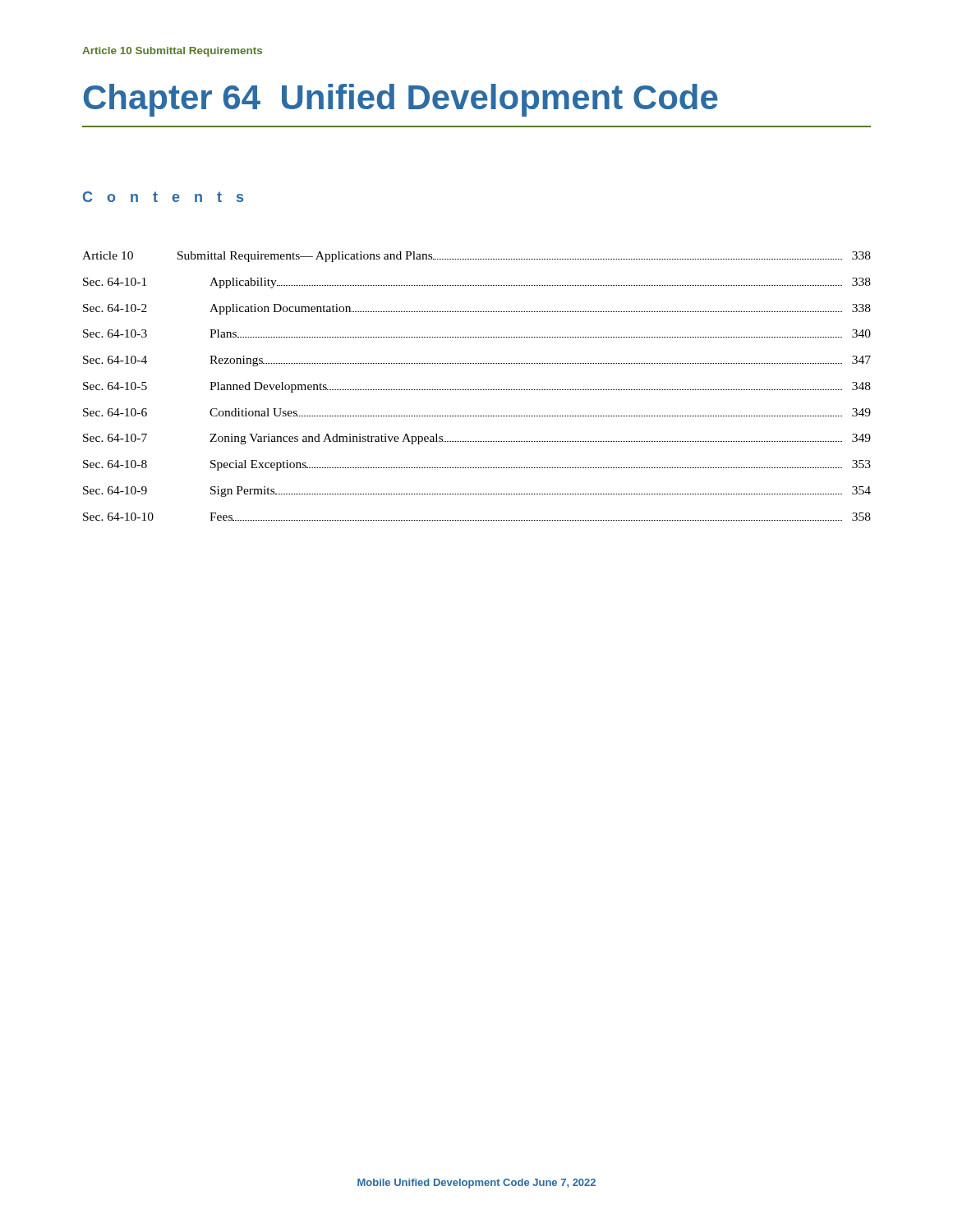Point to the text starting "Sec. 64-10-5 Planned Developments"

476,386
